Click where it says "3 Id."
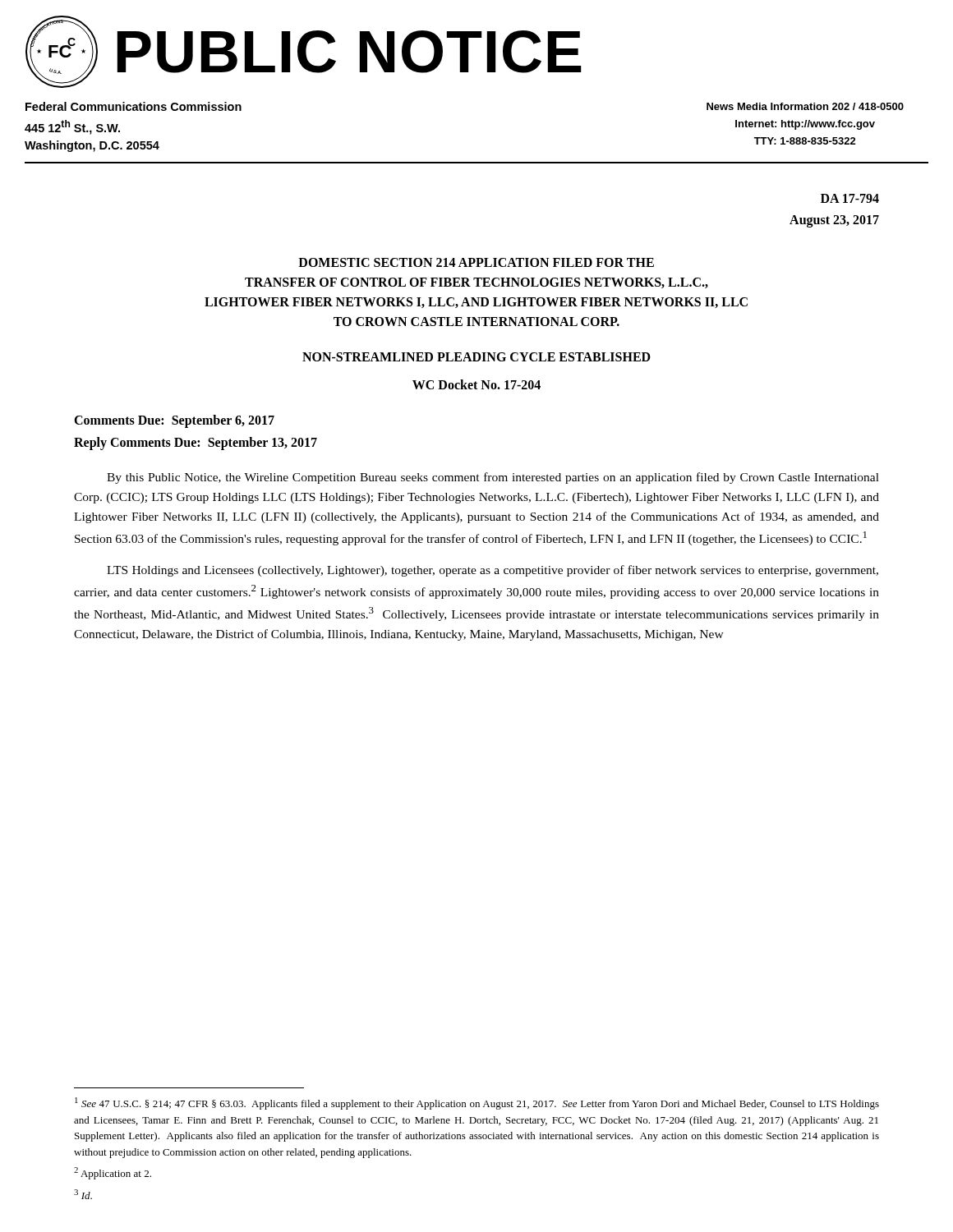The image size is (953, 1232). (83, 1194)
